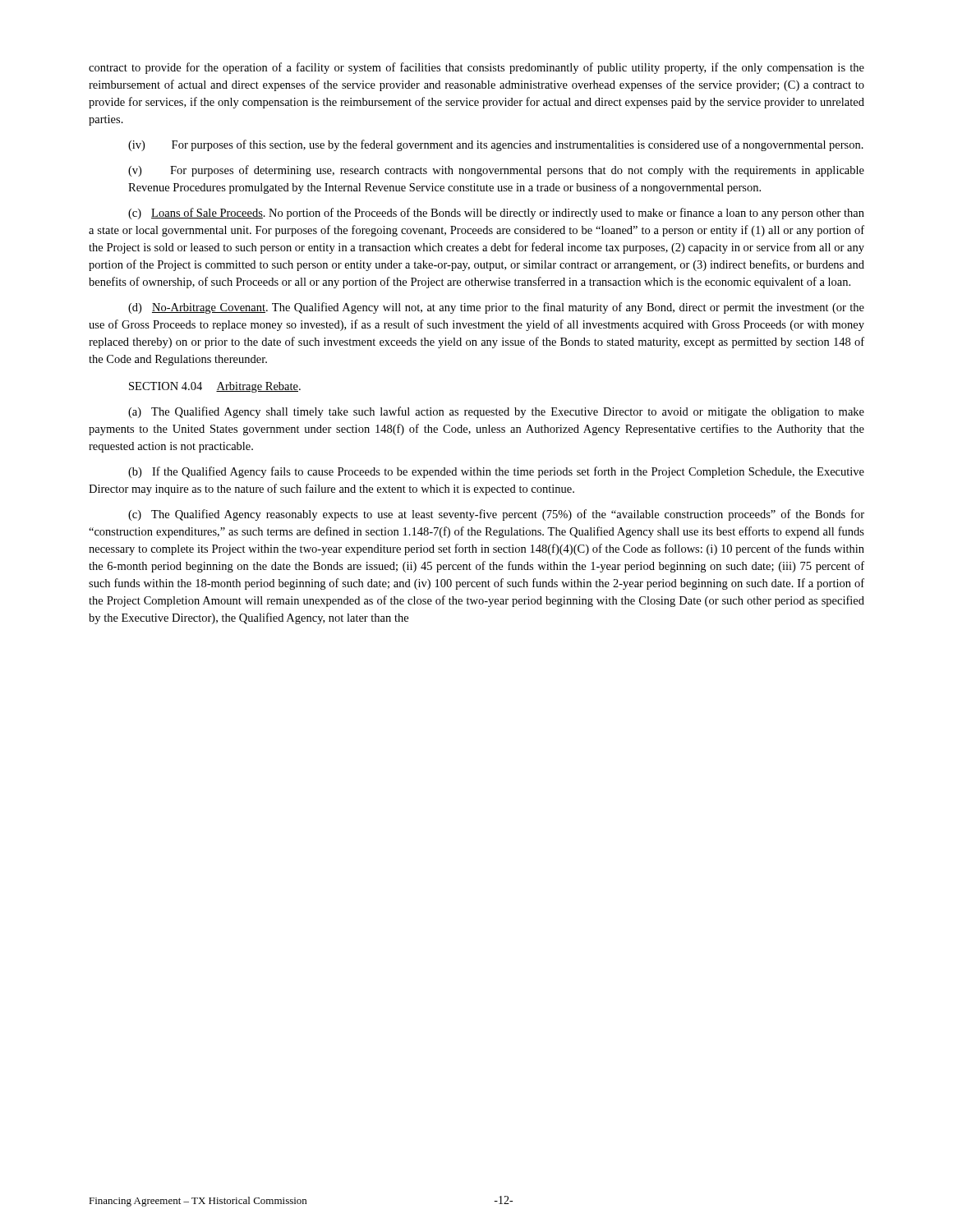Find the text block containing "(a)The Qualified Agency shall"
Viewport: 953px width, 1232px height.
pyautogui.click(x=476, y=429)
